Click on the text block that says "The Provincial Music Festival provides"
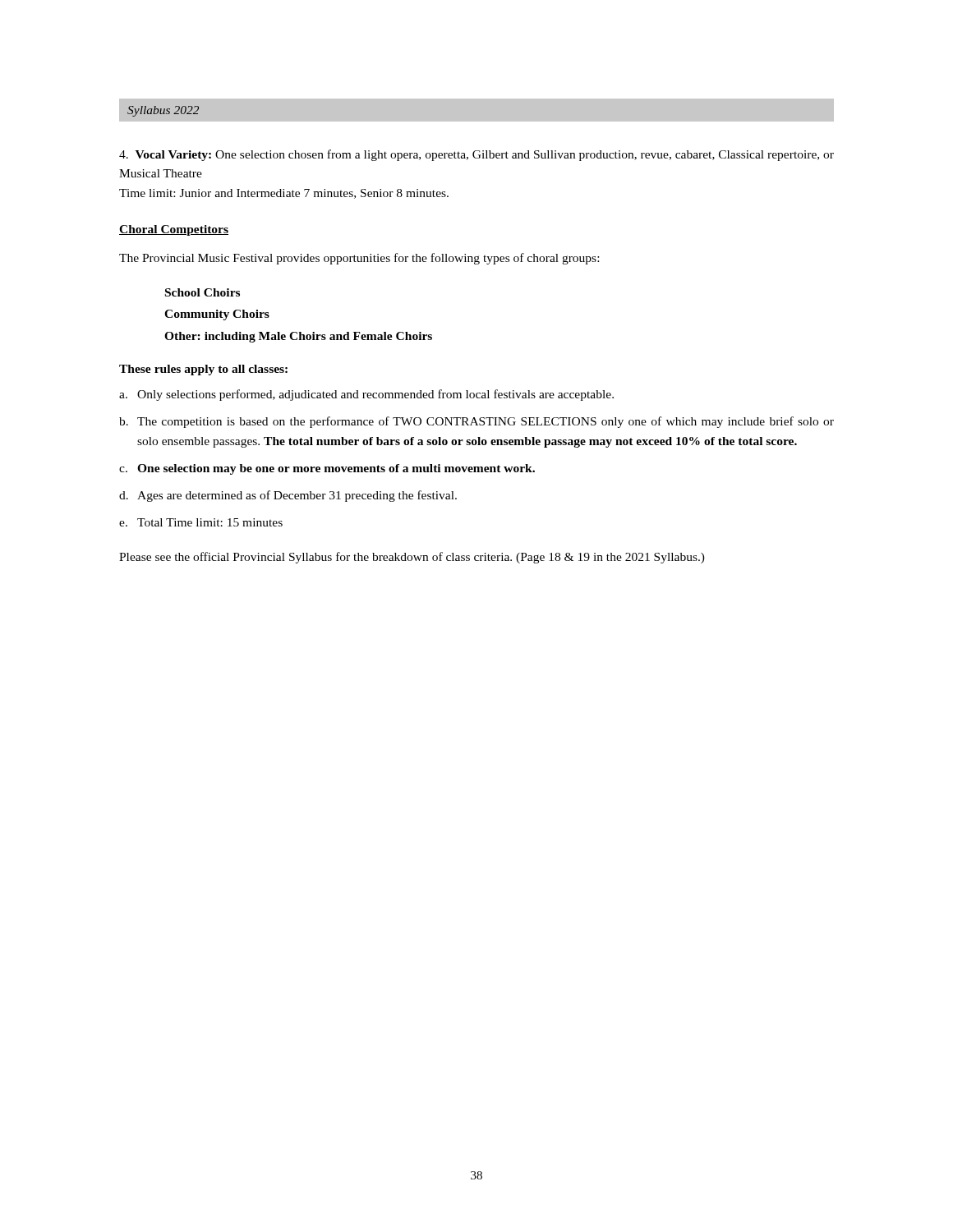 [x=360, y=257]
